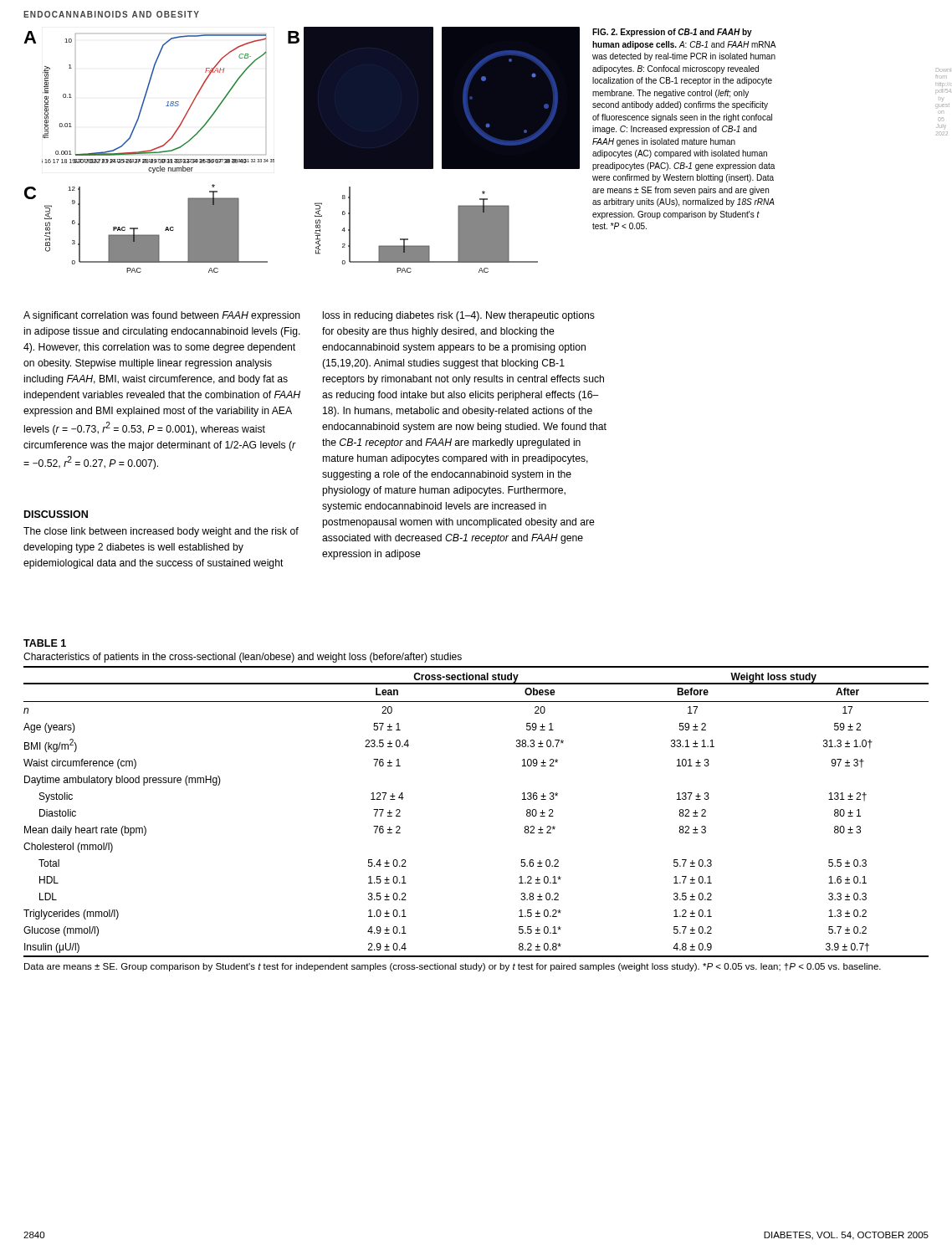Viewport: 952px width, 1255px height.
Task: Locate the block starting "loss in reducing diabetes risk (1–4). New therapeutic"
Action: [x=464, y=435]
